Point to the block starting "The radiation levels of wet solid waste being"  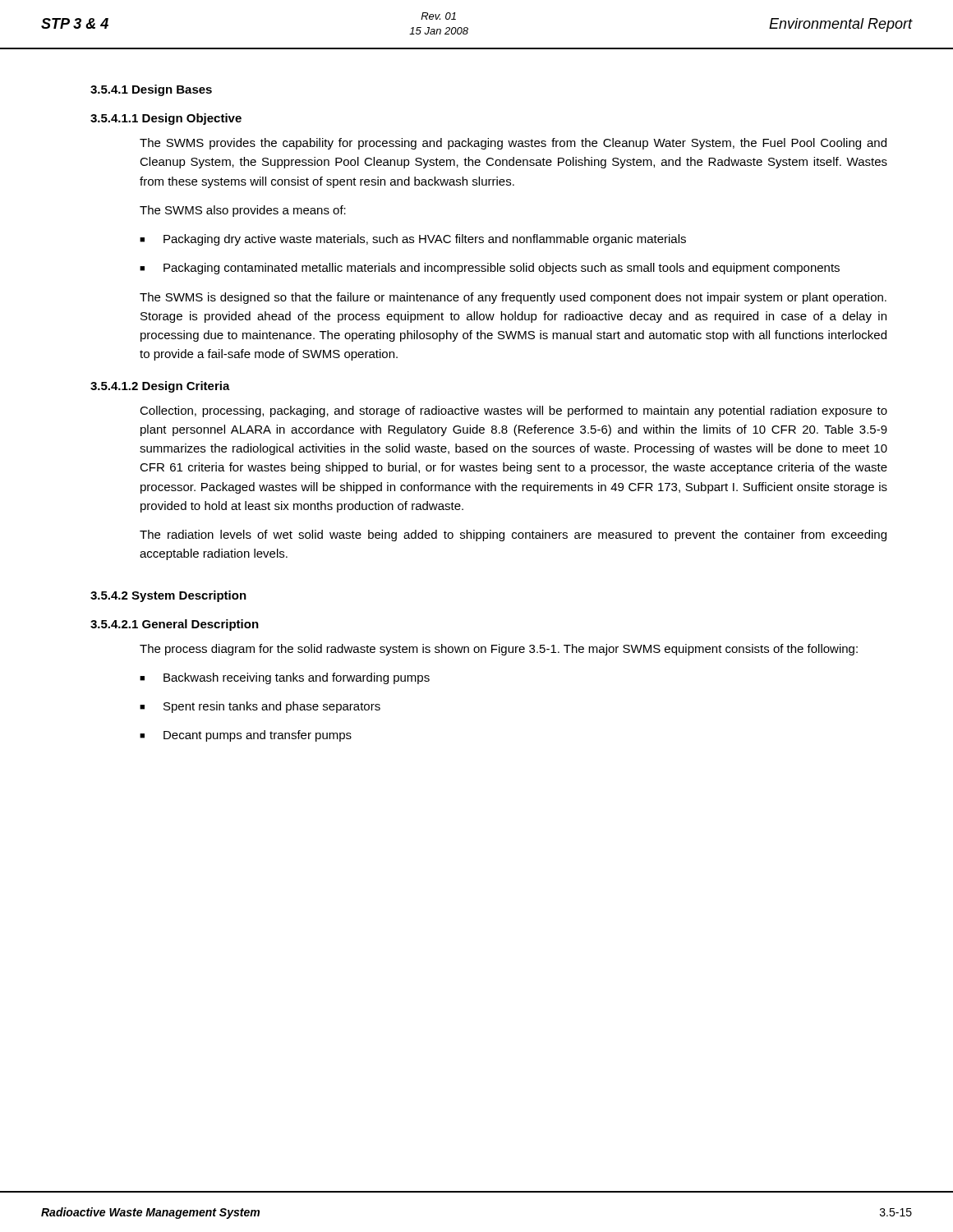point(513,544)
